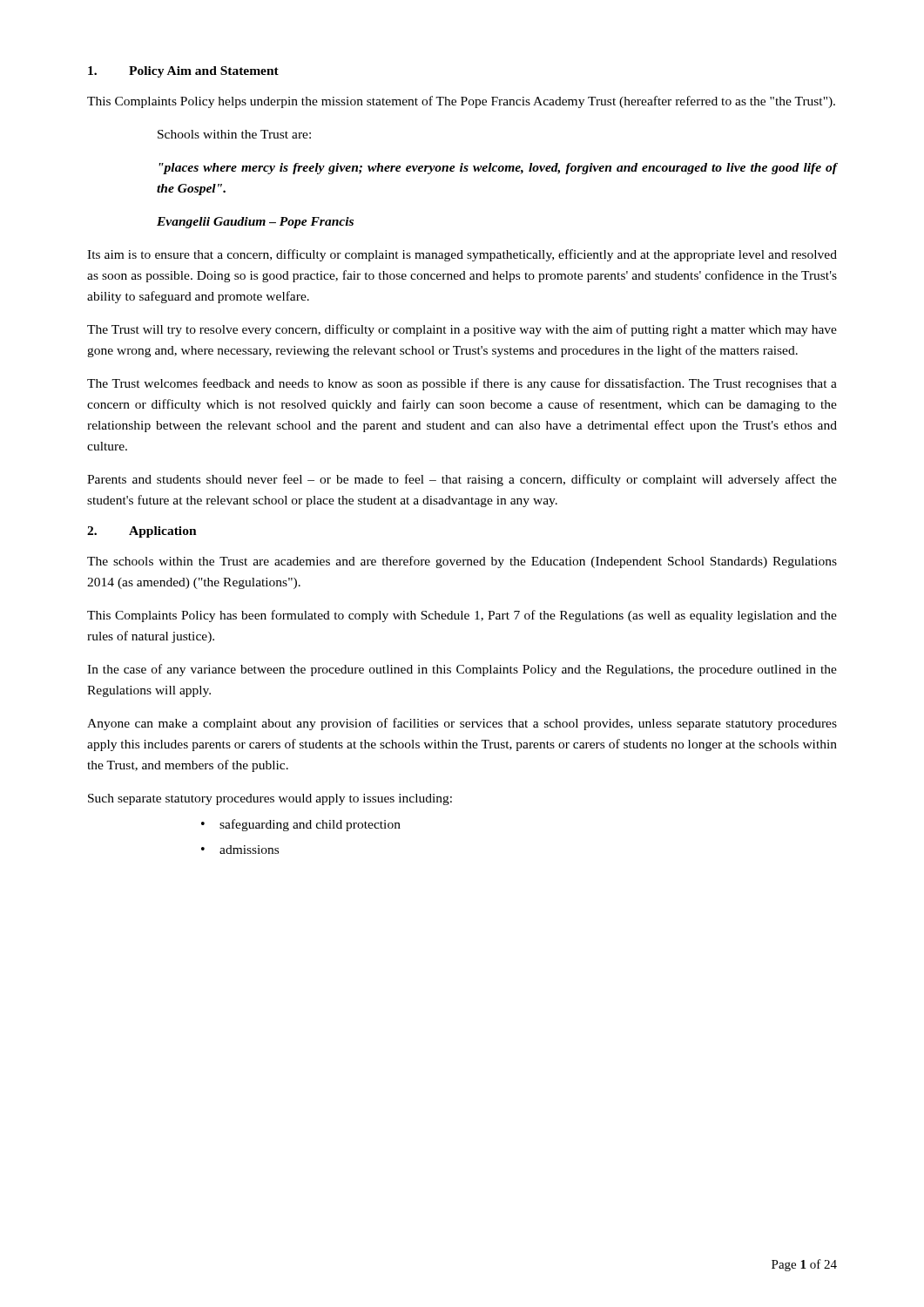Select the text block containing "The schools within the Trust"

point(462,572)
